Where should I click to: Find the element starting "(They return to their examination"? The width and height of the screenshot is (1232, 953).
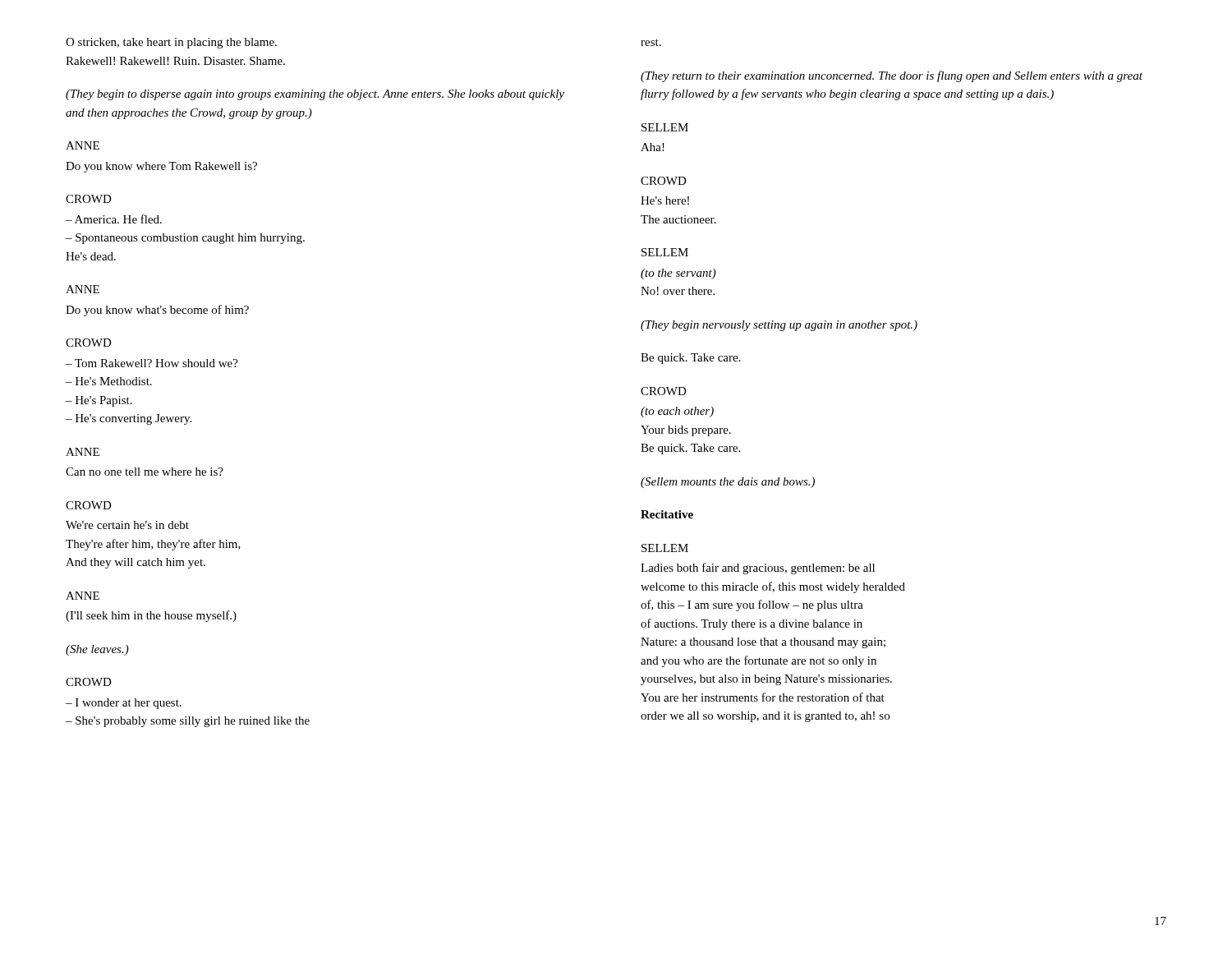tap(895, 85)
